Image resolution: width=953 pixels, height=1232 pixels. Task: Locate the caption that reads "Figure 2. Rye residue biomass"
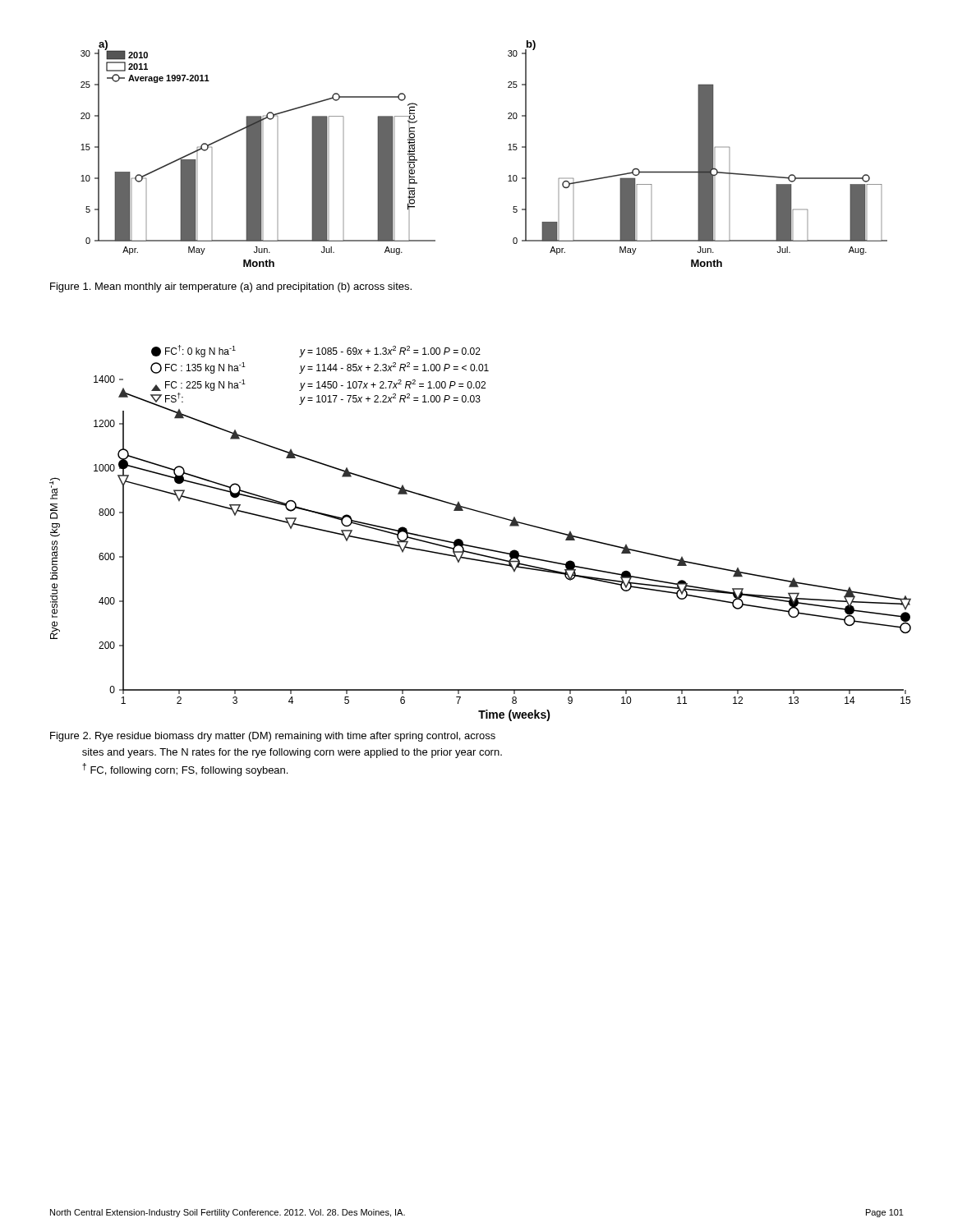[x=276, y=753]
